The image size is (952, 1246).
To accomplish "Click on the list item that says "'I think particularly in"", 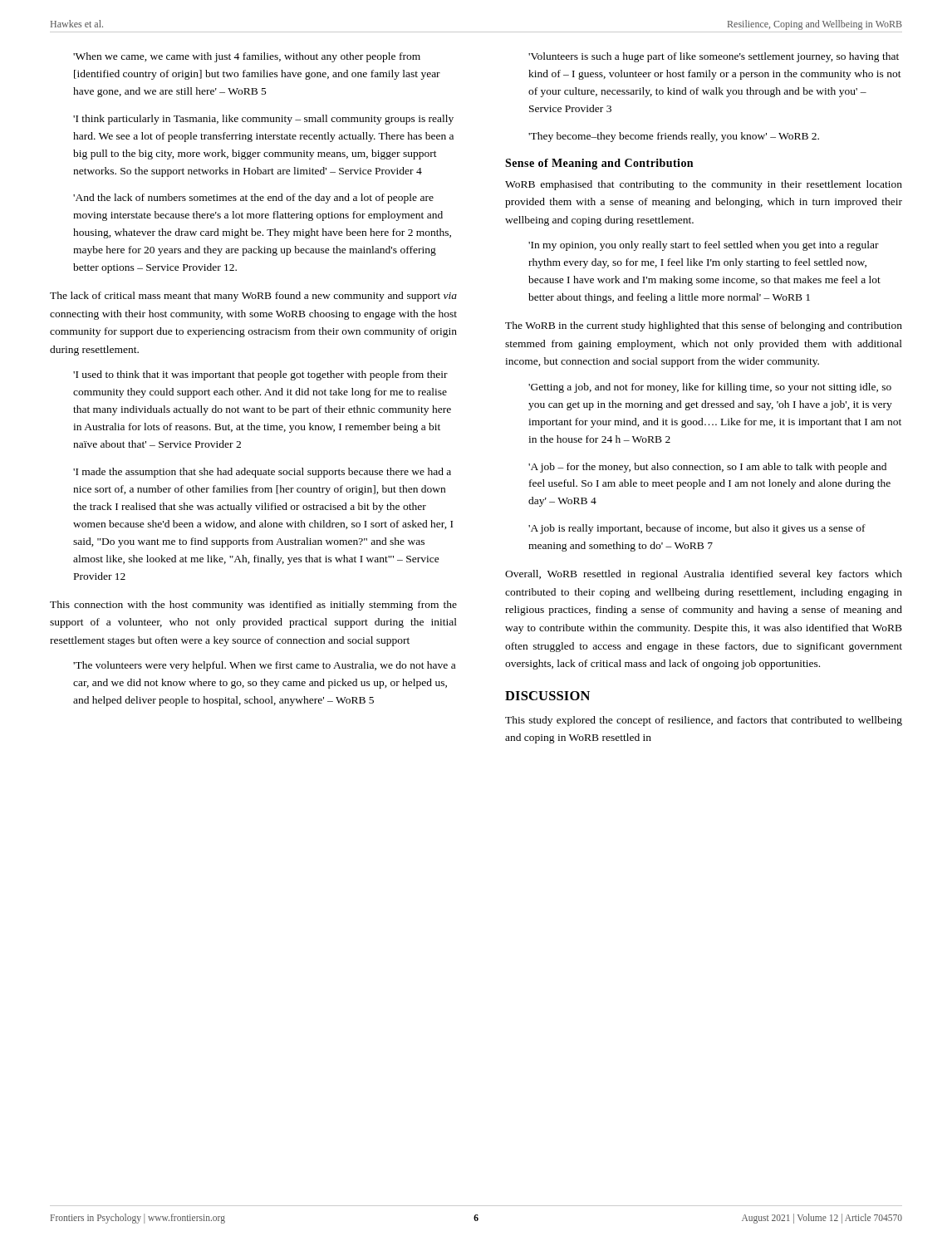I will (264, 144).
